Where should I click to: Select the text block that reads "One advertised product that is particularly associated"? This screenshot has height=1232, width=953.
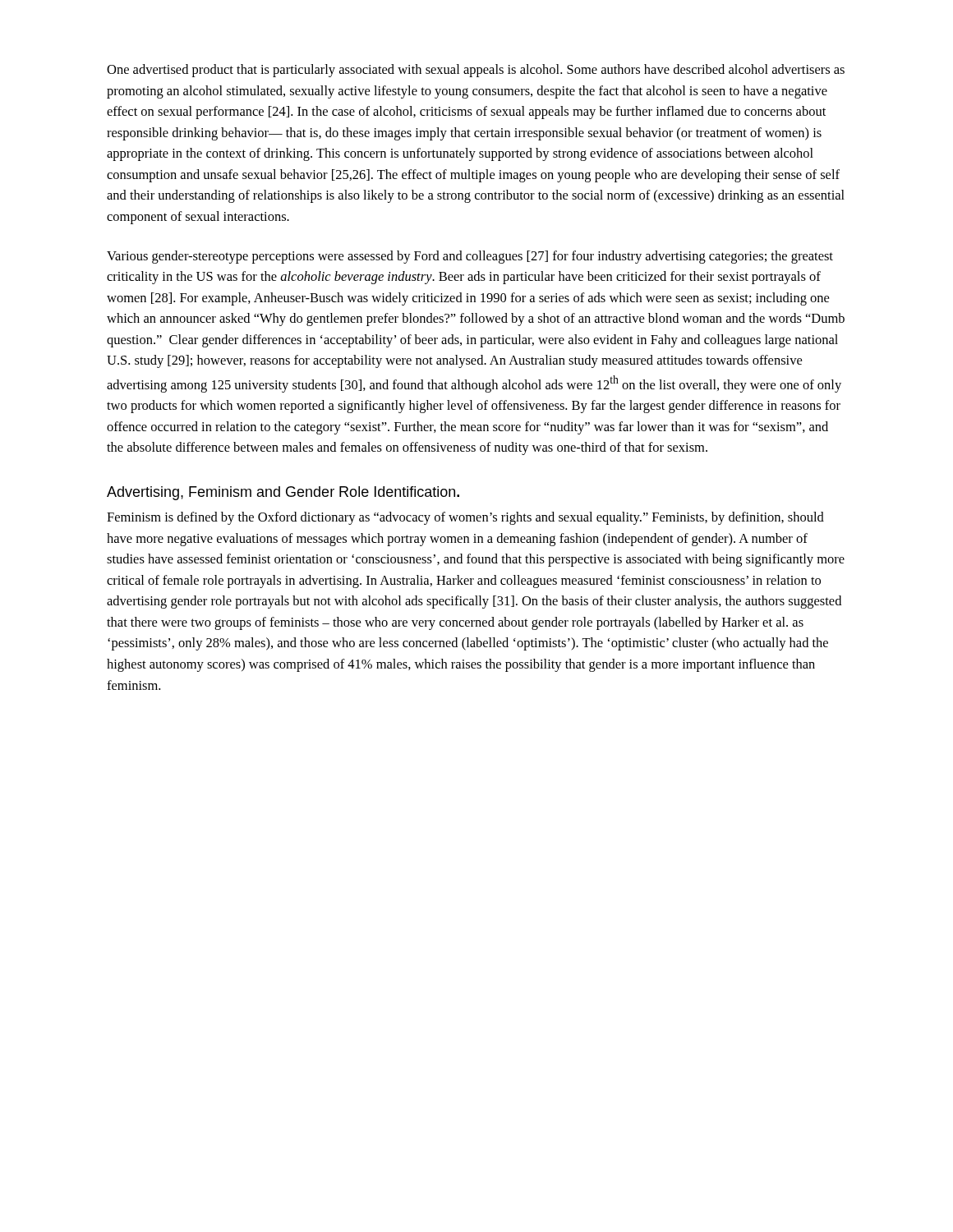pyautogui.click(x=476, y=143)
